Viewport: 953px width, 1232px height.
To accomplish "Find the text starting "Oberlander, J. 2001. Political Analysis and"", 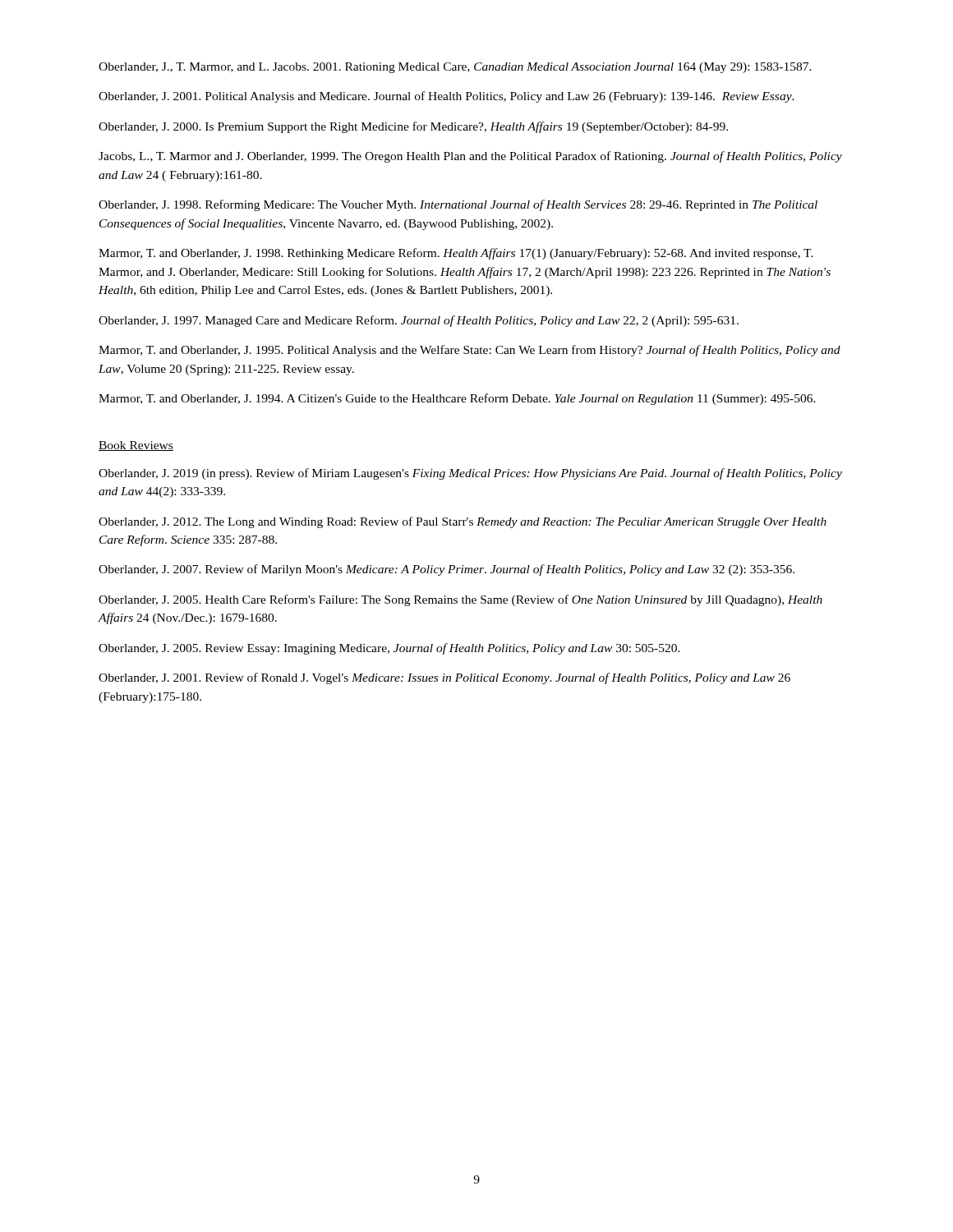I will (x=447, y=96).
